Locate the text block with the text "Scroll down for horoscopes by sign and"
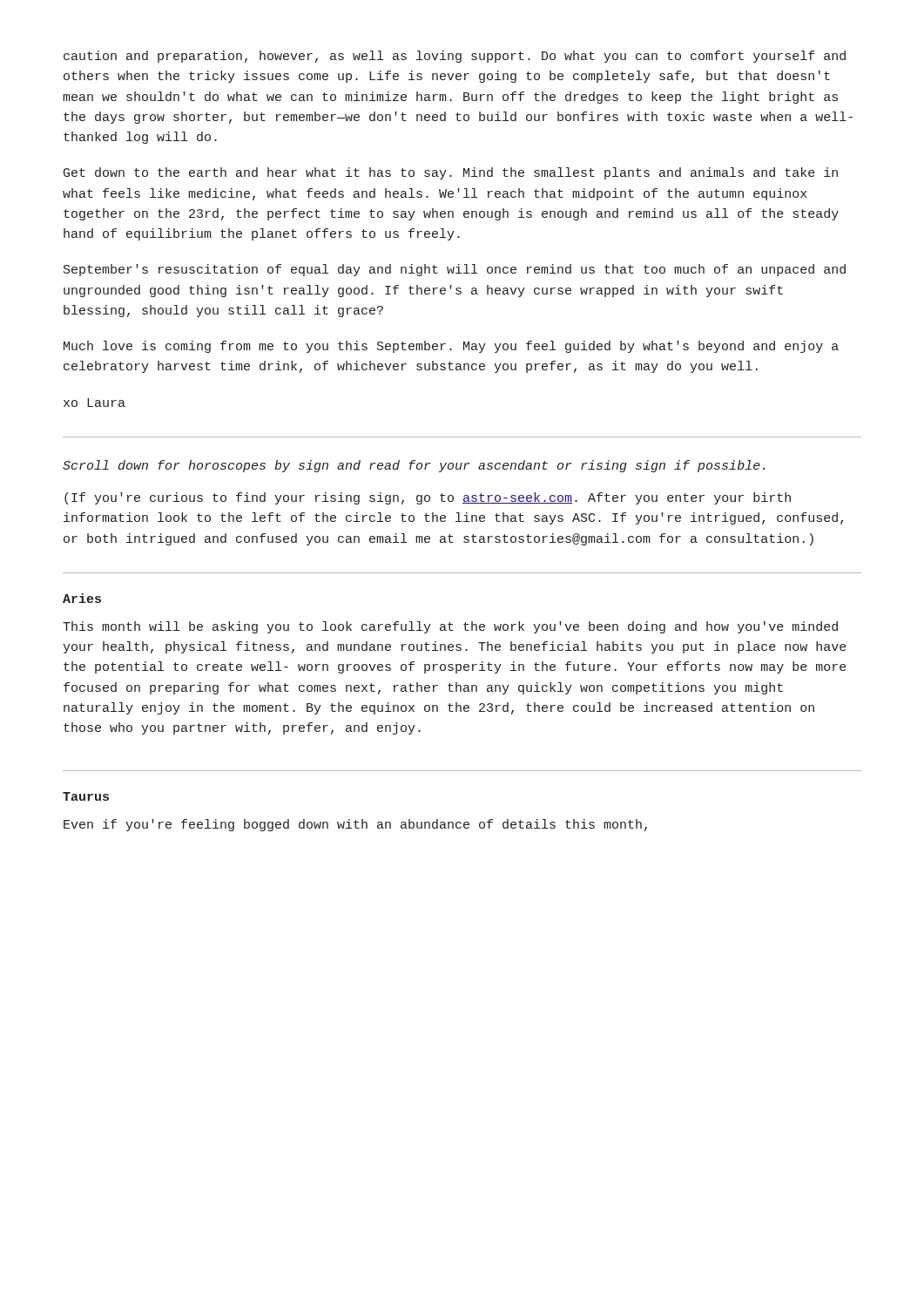This screenshot has width=924, height=1307. coord(415,466)
